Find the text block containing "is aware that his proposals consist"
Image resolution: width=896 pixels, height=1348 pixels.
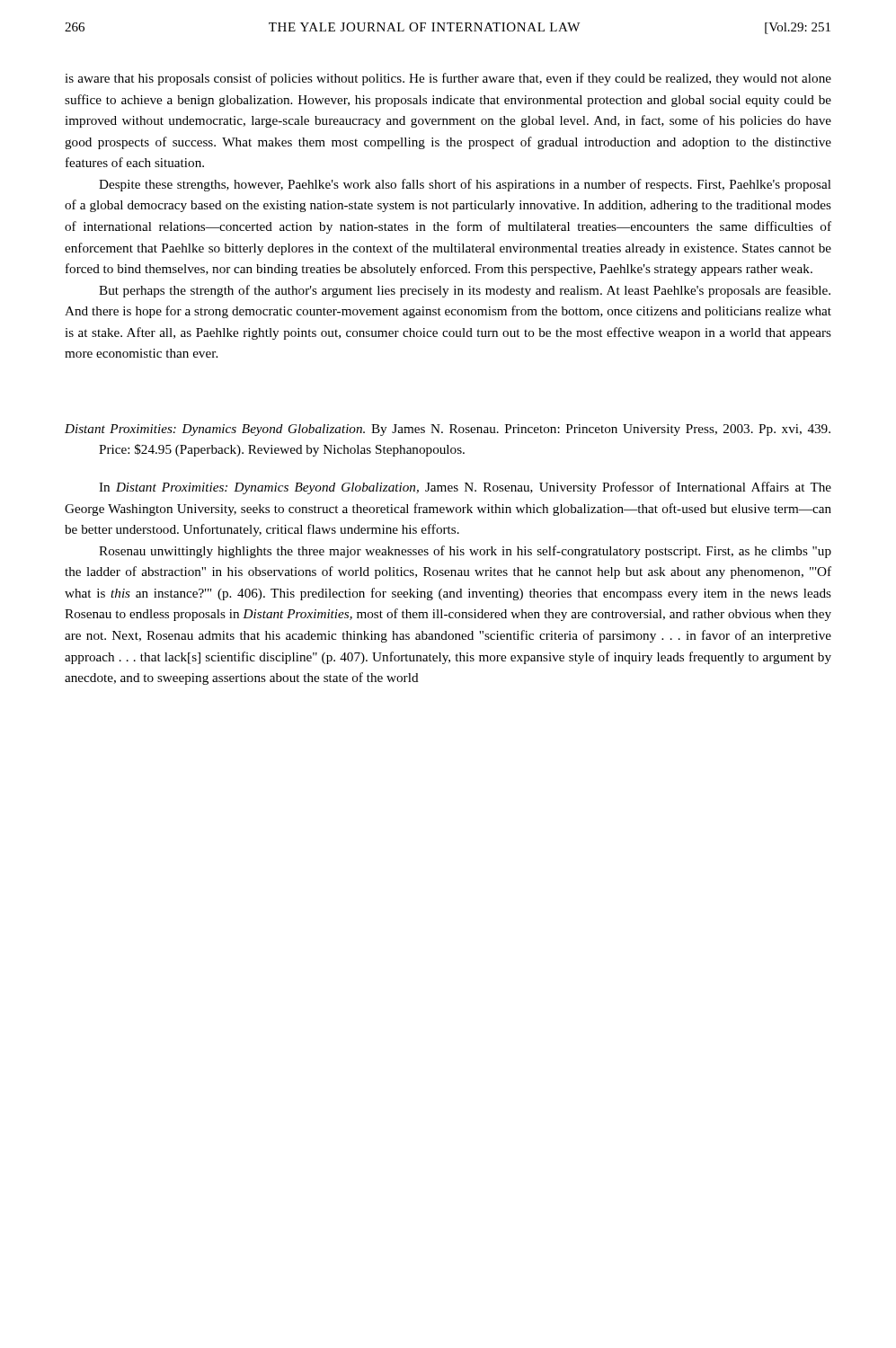click(448, 120)
